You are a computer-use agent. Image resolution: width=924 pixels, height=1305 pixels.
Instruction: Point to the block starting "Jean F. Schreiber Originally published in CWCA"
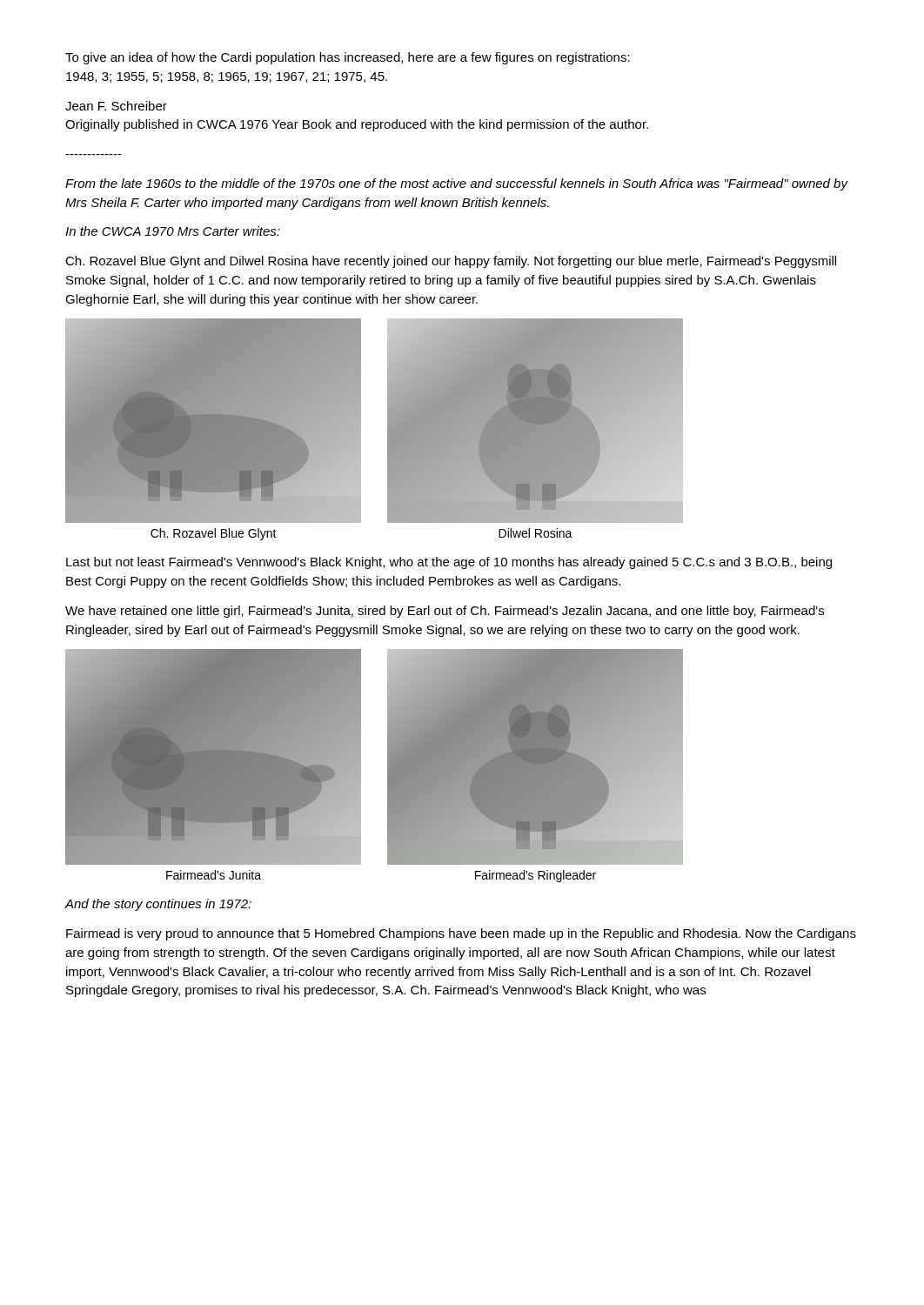[357, 115]
